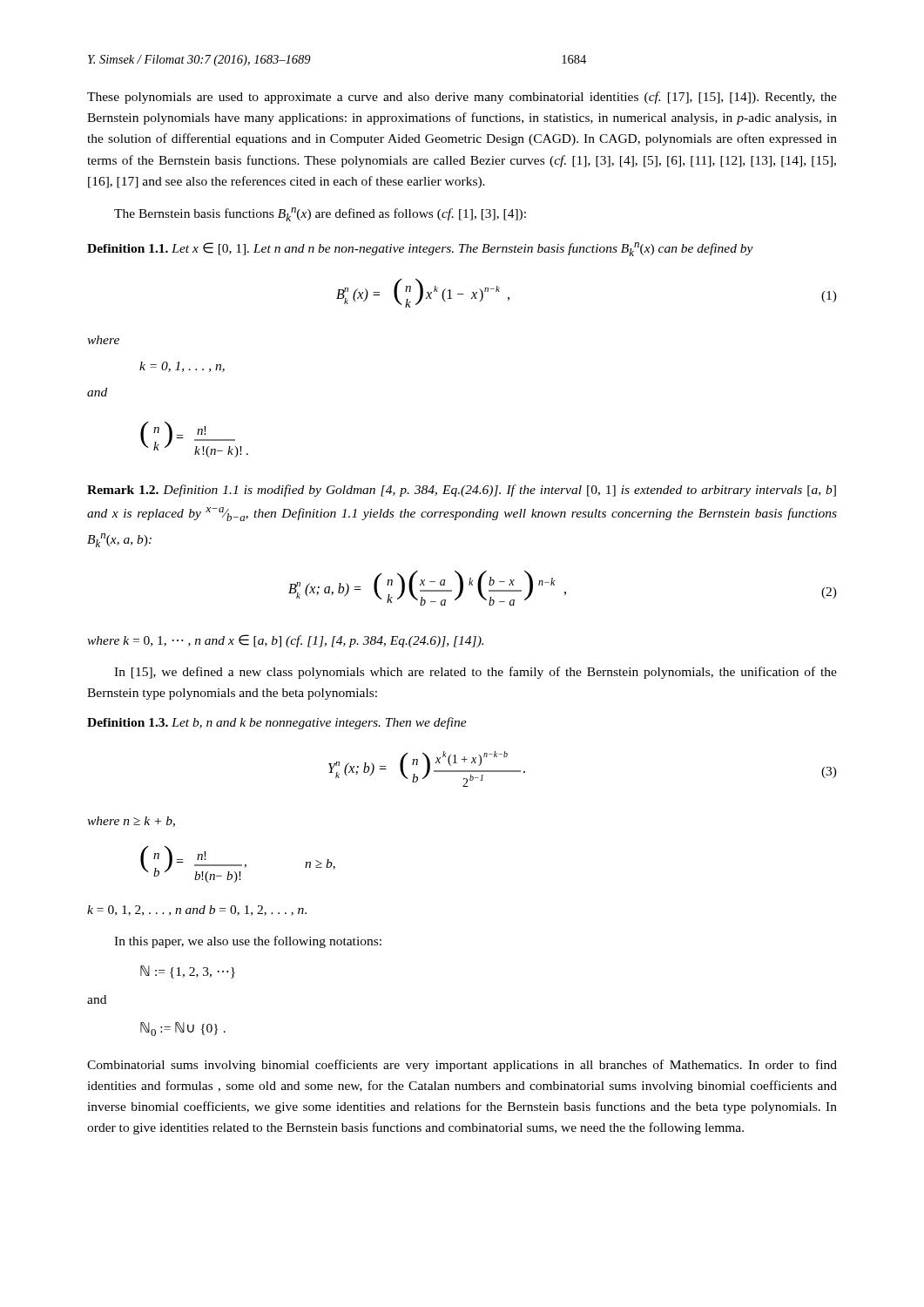Navigate to the text block starting "where n ≥ k + b,"
924x1307 pixels.
[131, 821]
